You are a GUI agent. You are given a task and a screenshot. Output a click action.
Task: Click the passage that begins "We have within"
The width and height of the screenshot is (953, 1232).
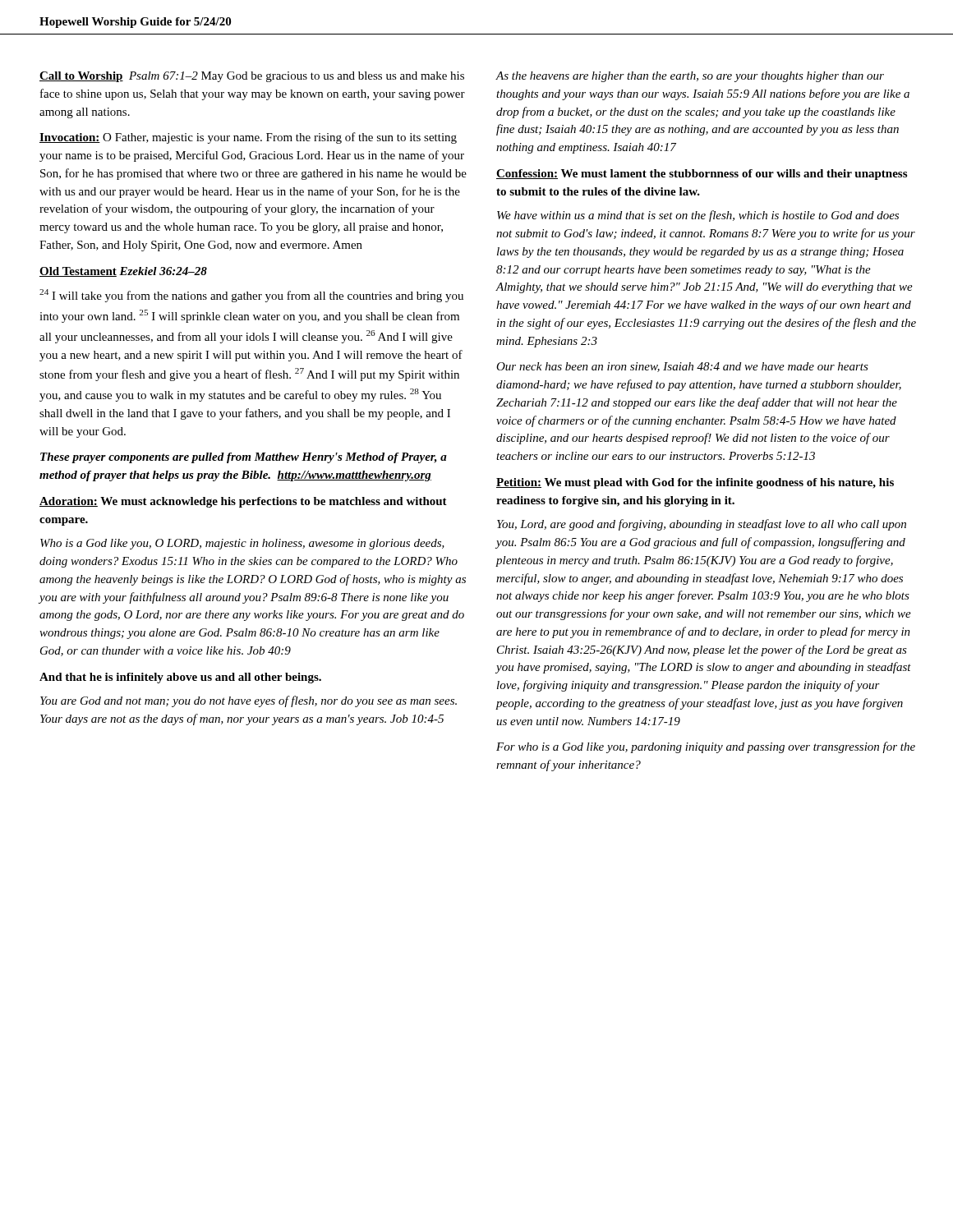[706, 278]
